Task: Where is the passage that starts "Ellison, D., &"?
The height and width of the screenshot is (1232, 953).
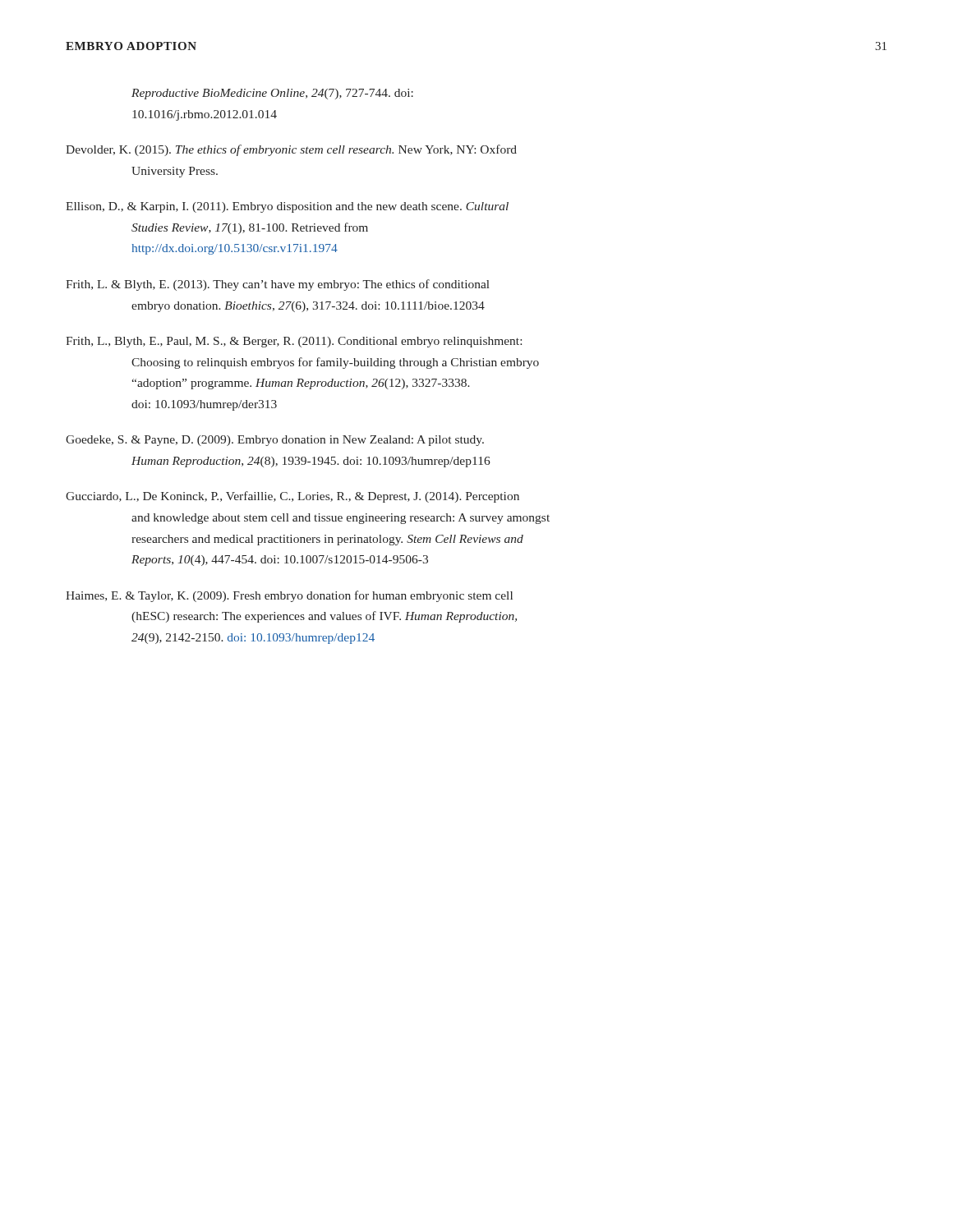Action: click(287, 207)
